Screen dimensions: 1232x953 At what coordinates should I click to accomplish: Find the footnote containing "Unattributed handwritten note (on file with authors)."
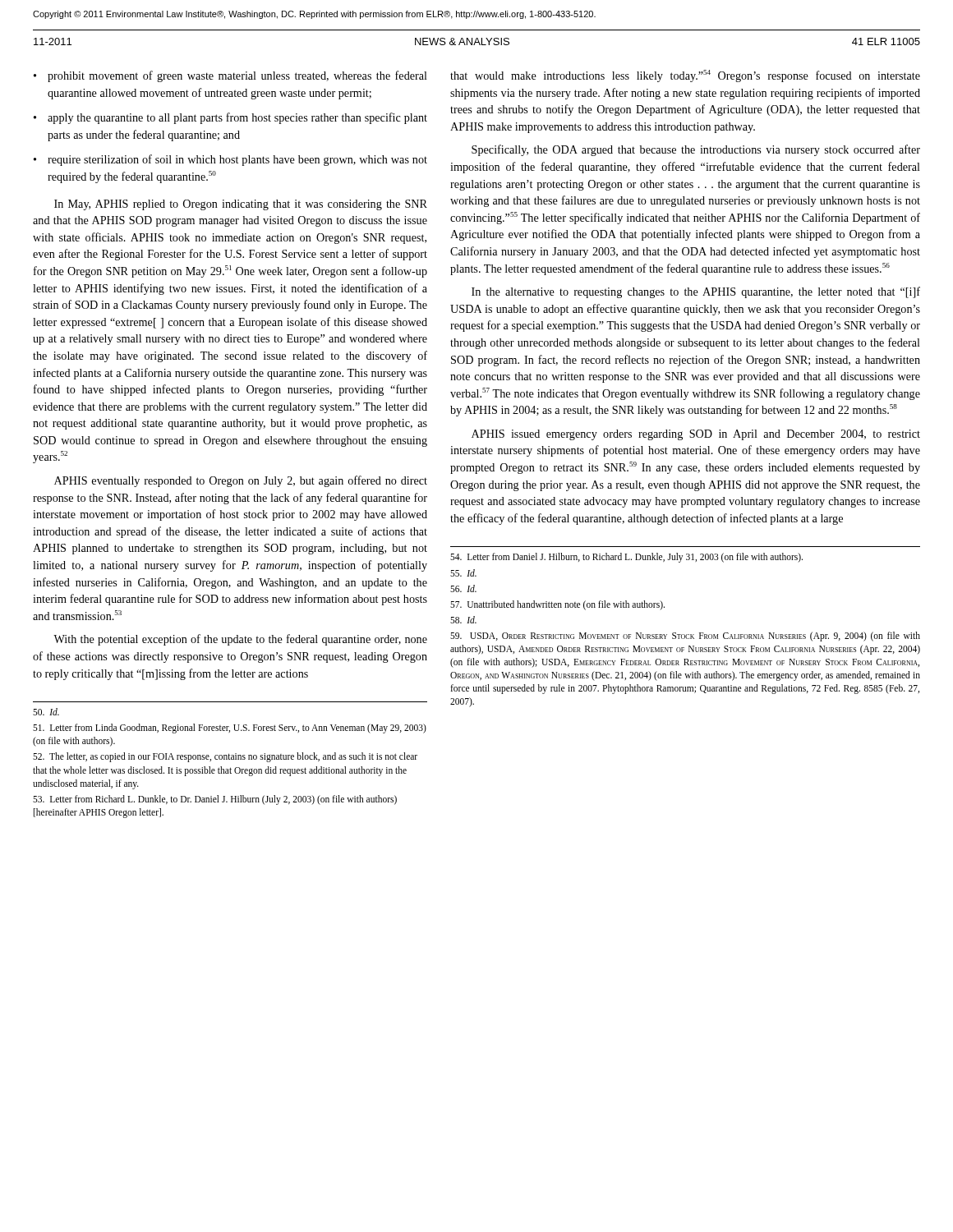pos(558,604)
